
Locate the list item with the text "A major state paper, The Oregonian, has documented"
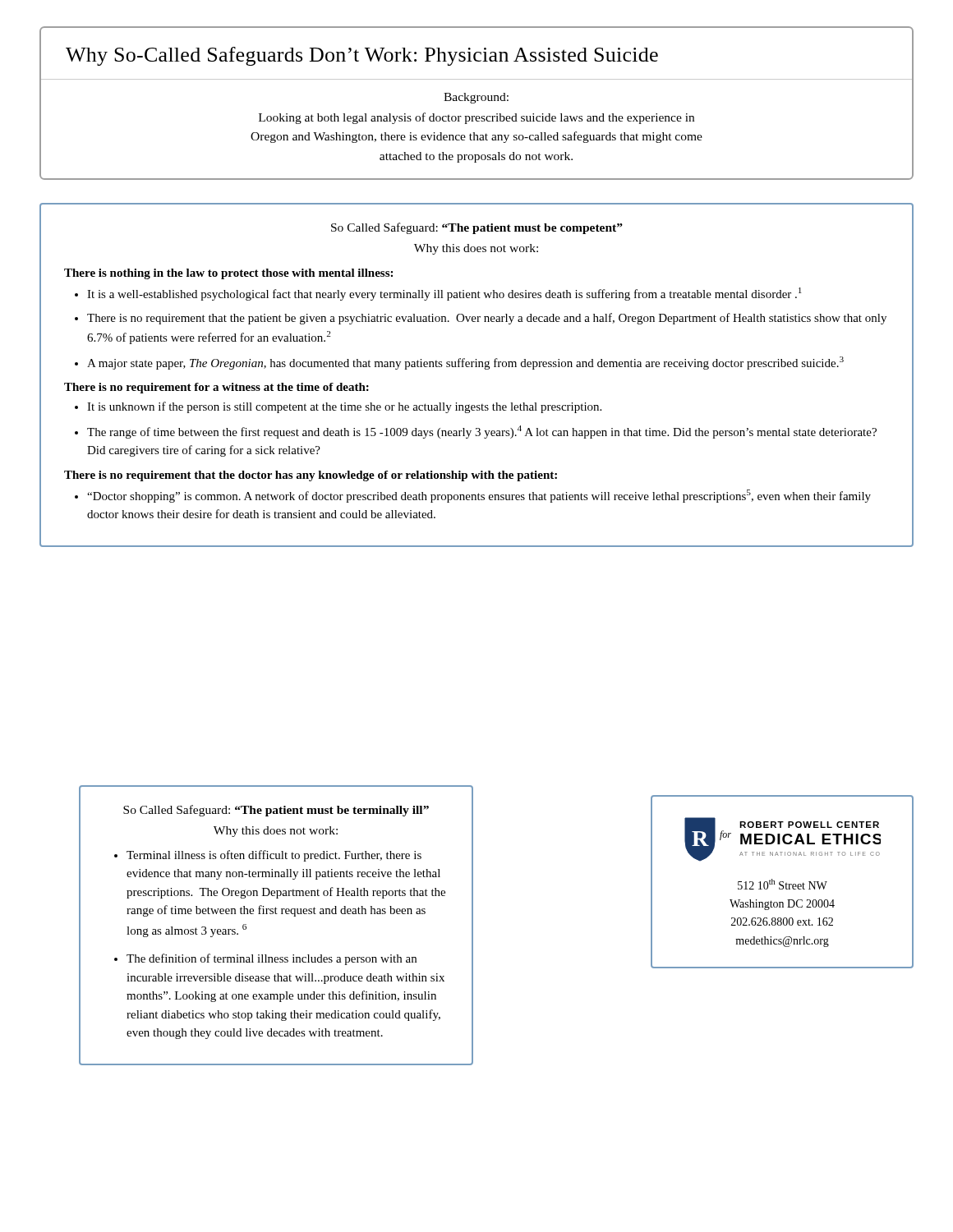(x=465, y=362)
